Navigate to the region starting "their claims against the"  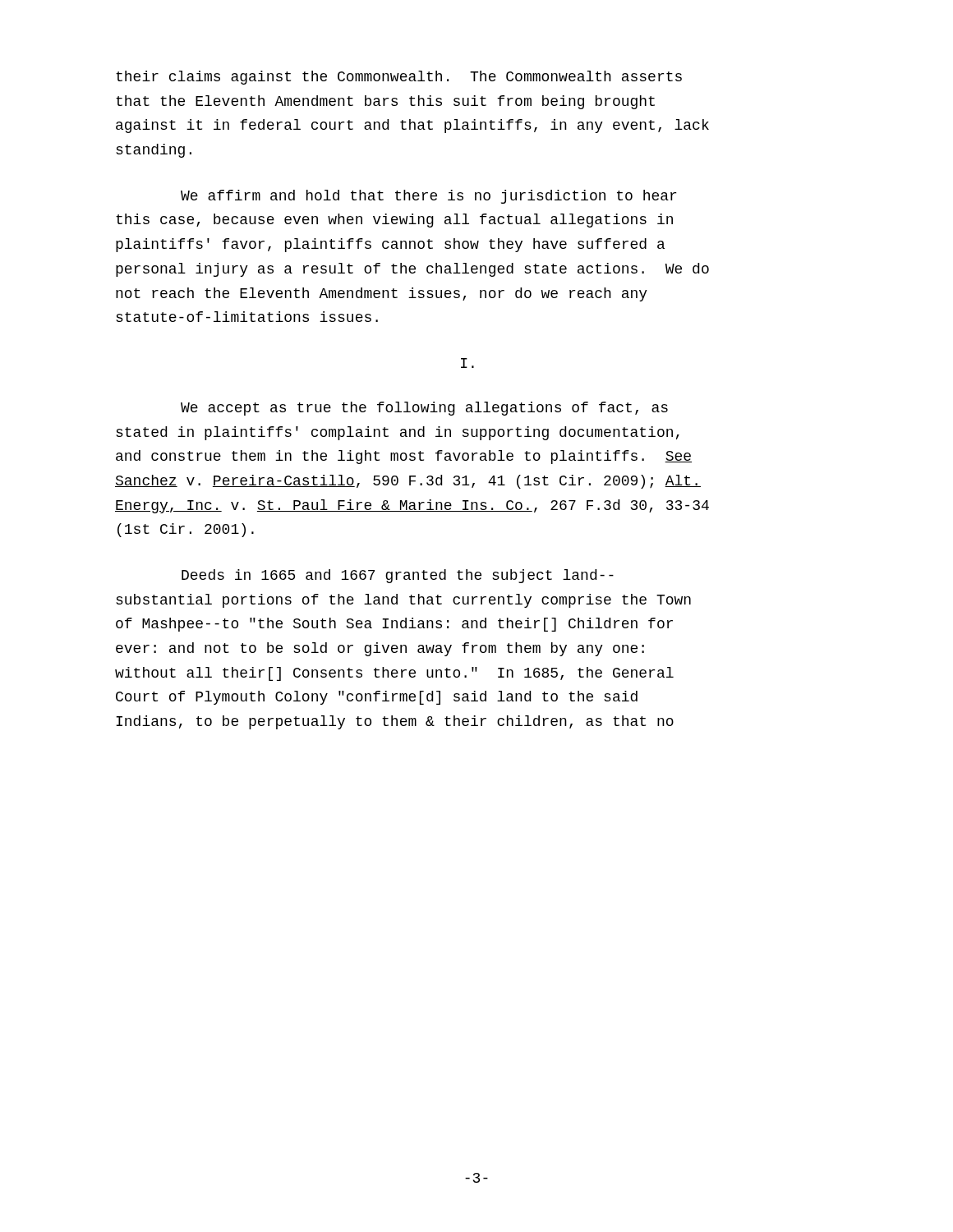click(412, 114)
